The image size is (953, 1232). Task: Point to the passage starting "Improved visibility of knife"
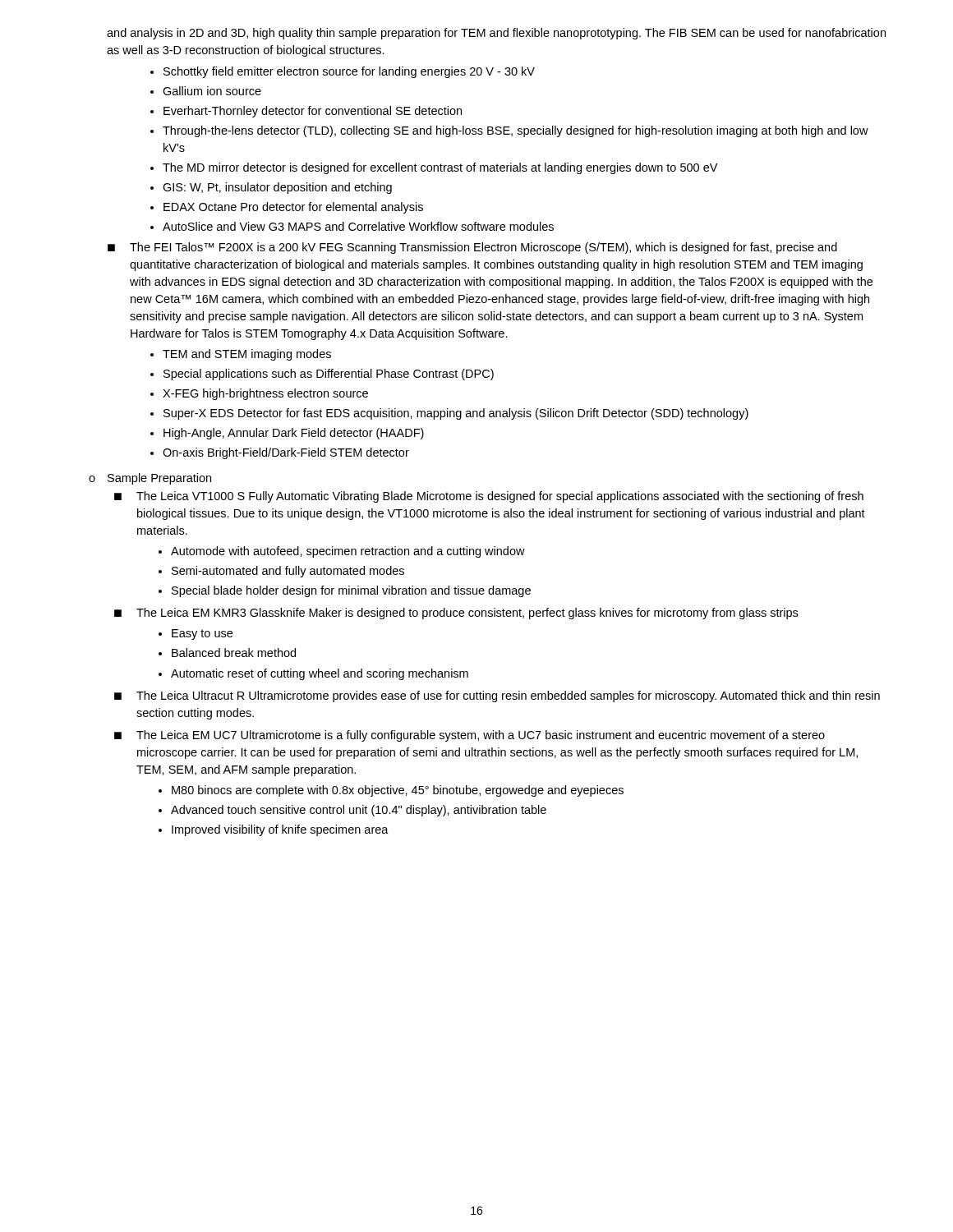(279, 829)
